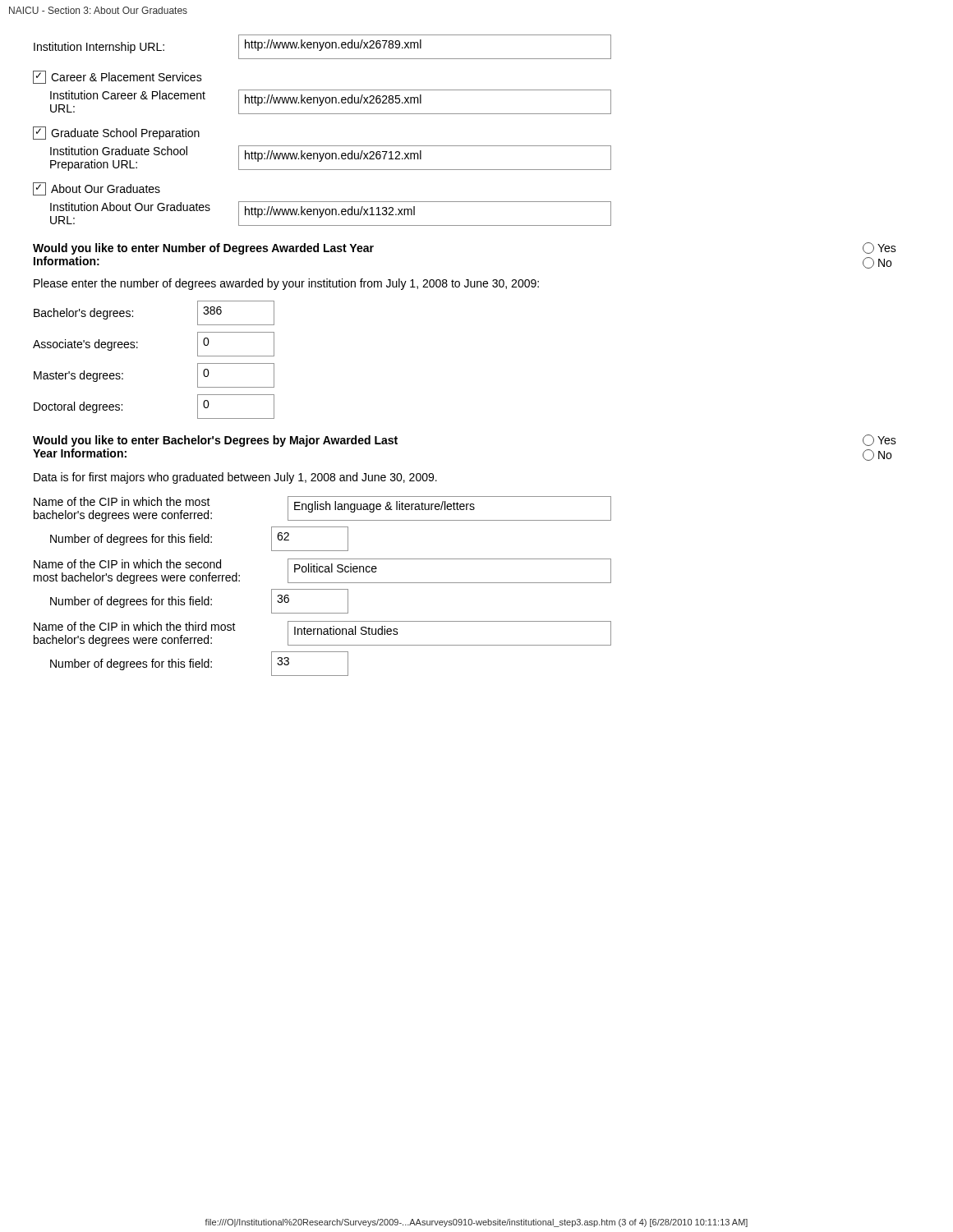Navigate to the element starting "Data is for first"
Screen dimensions: 1232x953
[235, 477]
